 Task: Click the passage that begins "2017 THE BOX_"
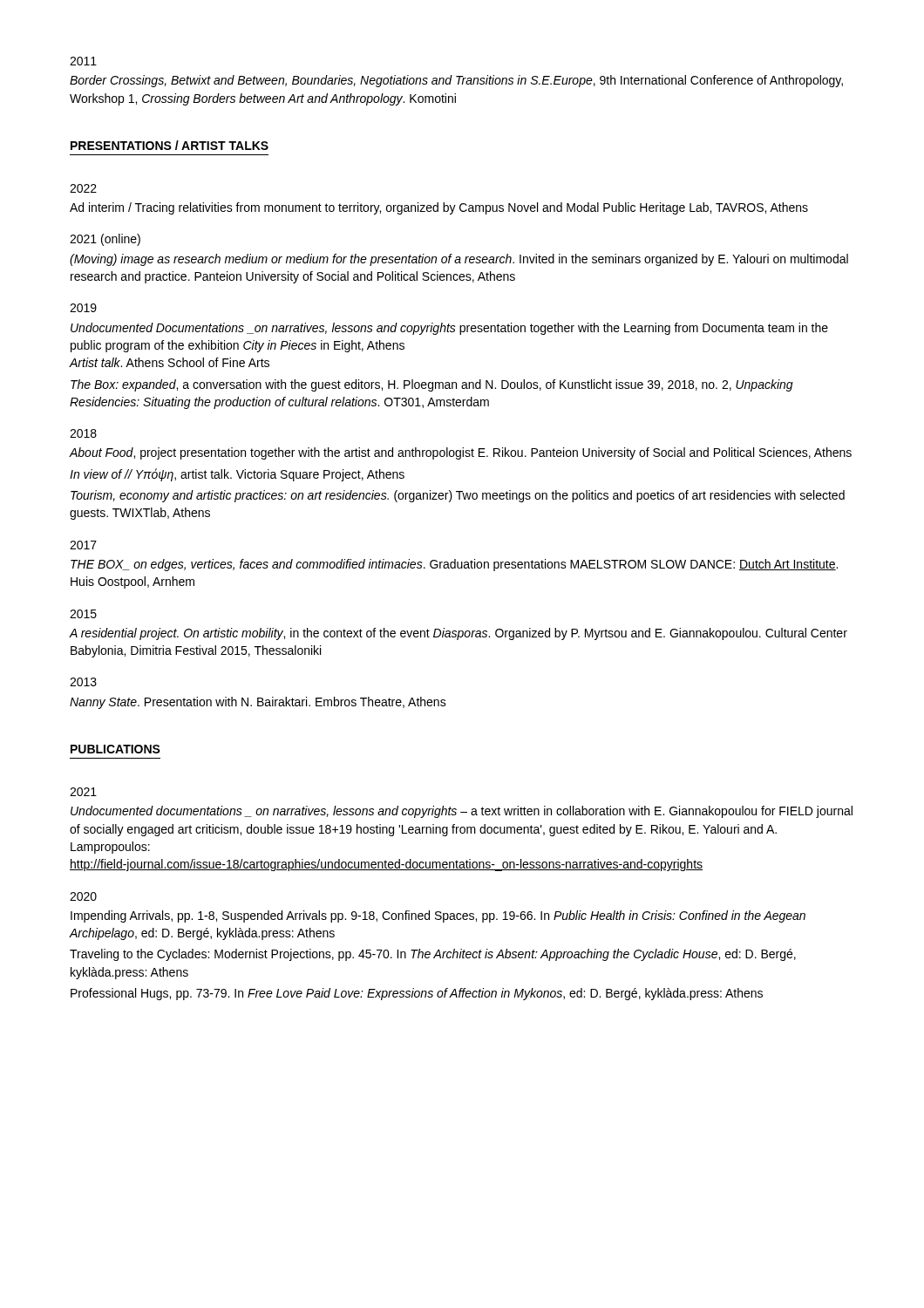coord(462,563)
